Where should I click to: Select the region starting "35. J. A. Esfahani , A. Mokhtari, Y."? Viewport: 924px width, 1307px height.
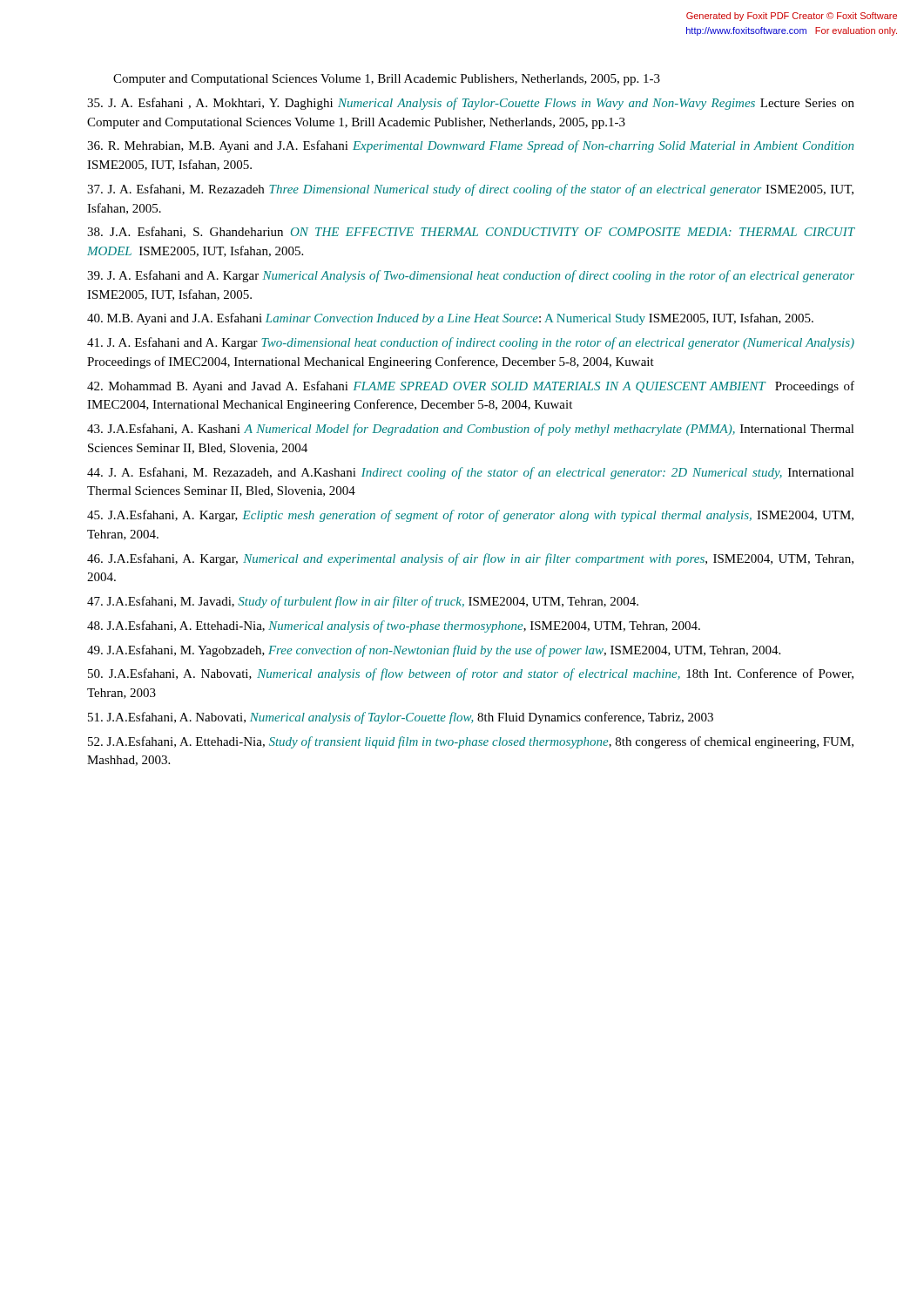(471, 112)
